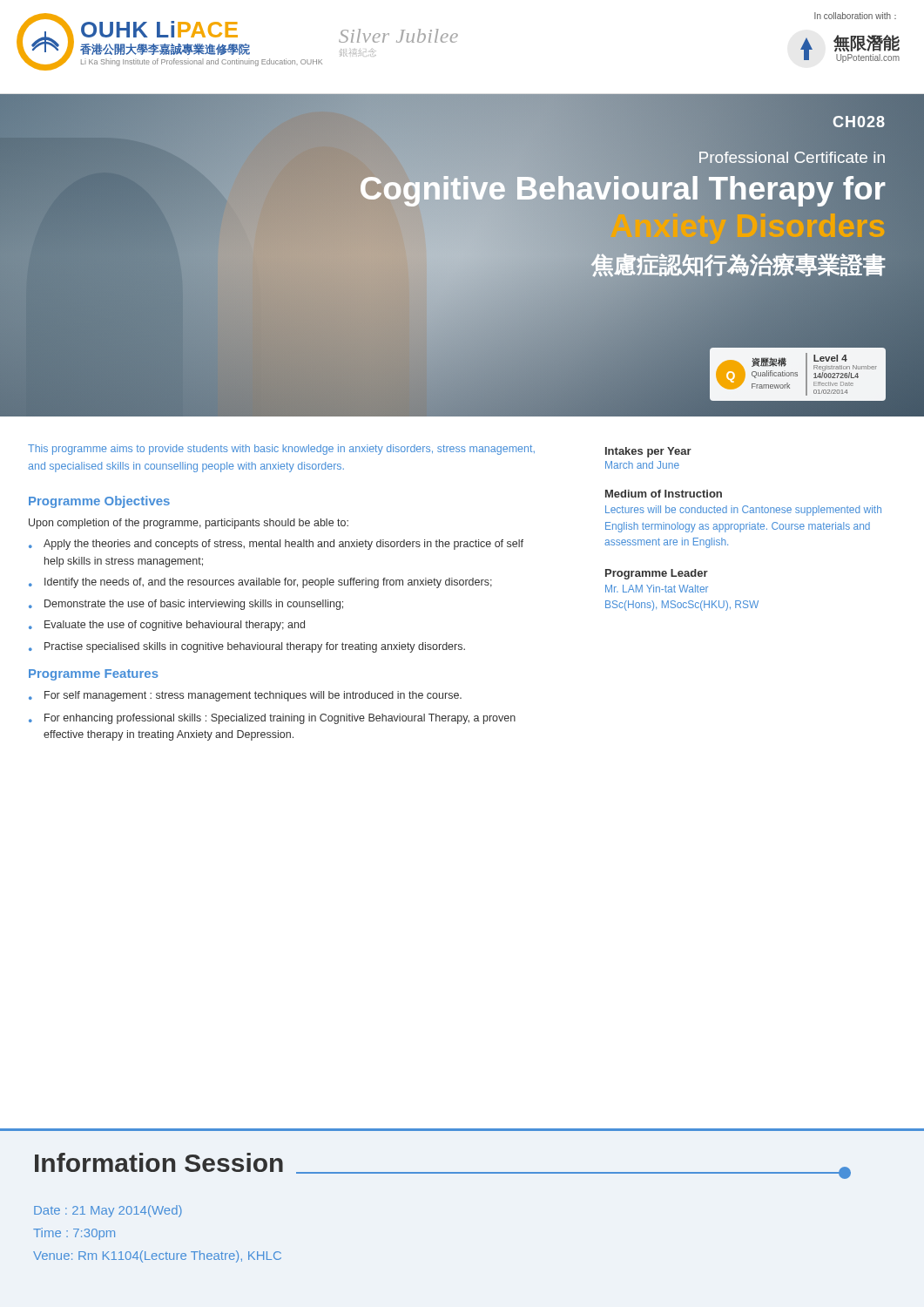The width and height of the screenshot is (924, 1307).
Task: Click on the text block starting "●Evaluate the use of cognitive behavioural therapy; and"
Action: click(167, 626)
